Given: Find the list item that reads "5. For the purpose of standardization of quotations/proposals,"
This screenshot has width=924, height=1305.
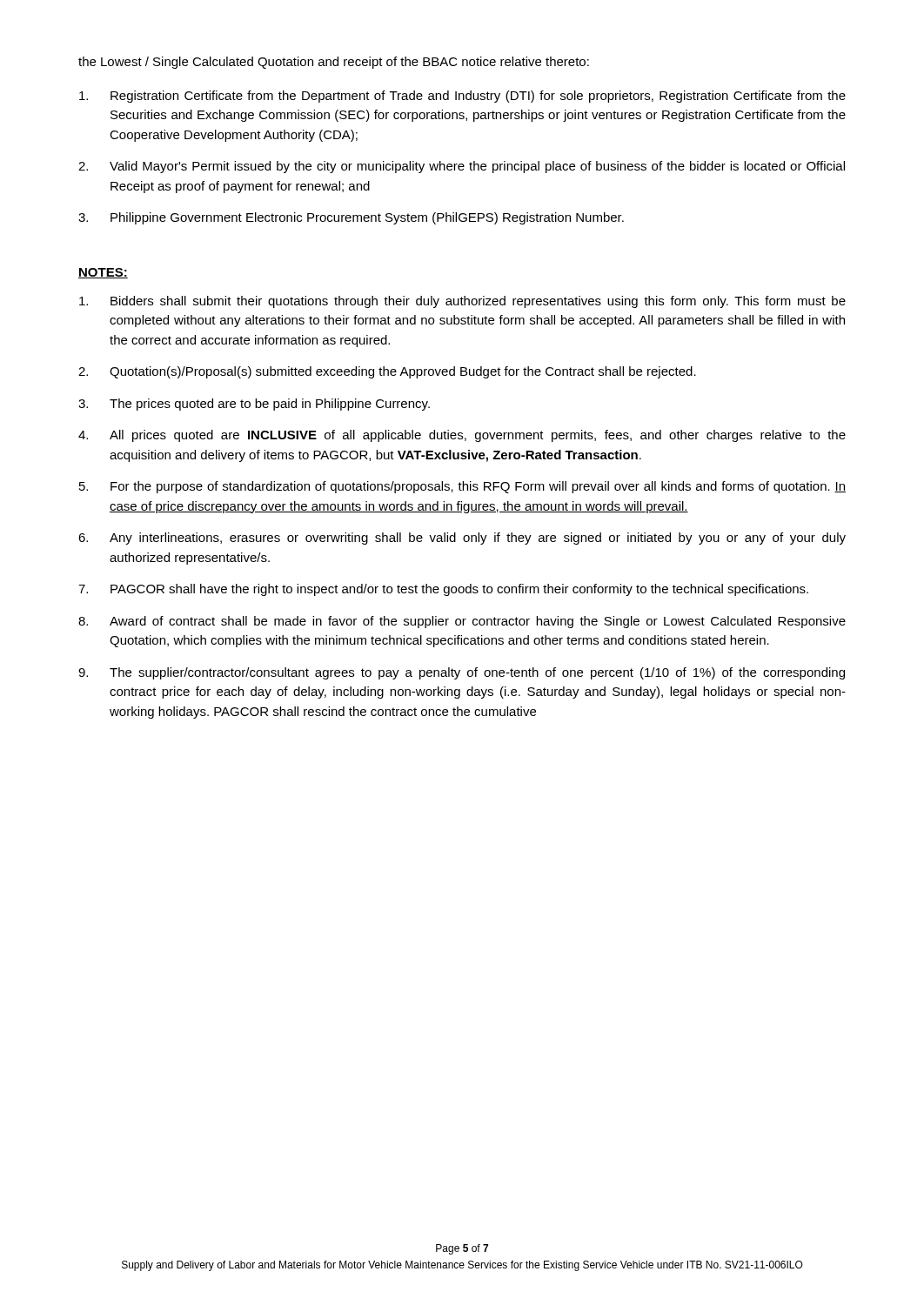Looking at the screenshot, I should [462, 496].
